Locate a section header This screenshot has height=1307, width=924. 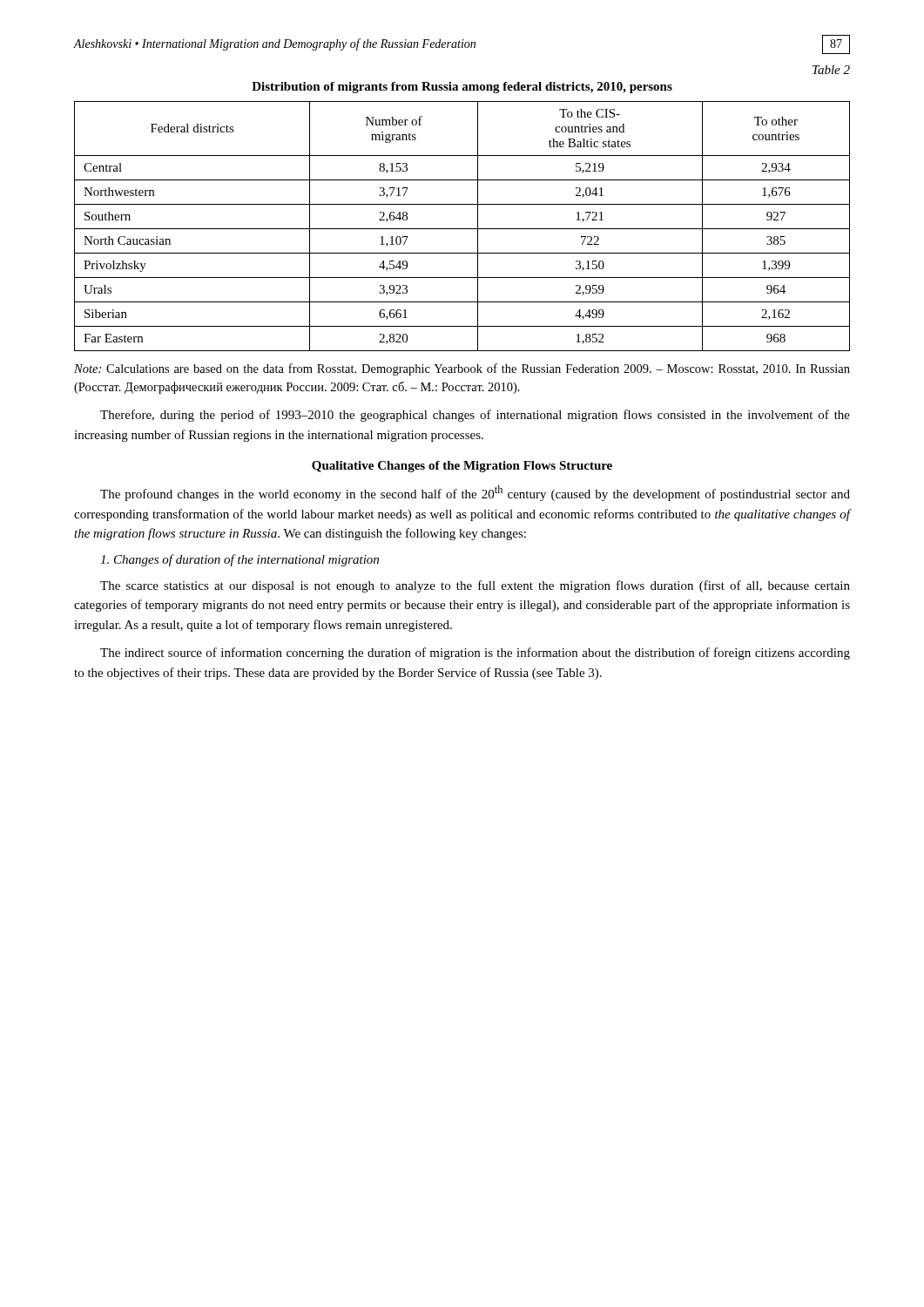coord(462,465)
